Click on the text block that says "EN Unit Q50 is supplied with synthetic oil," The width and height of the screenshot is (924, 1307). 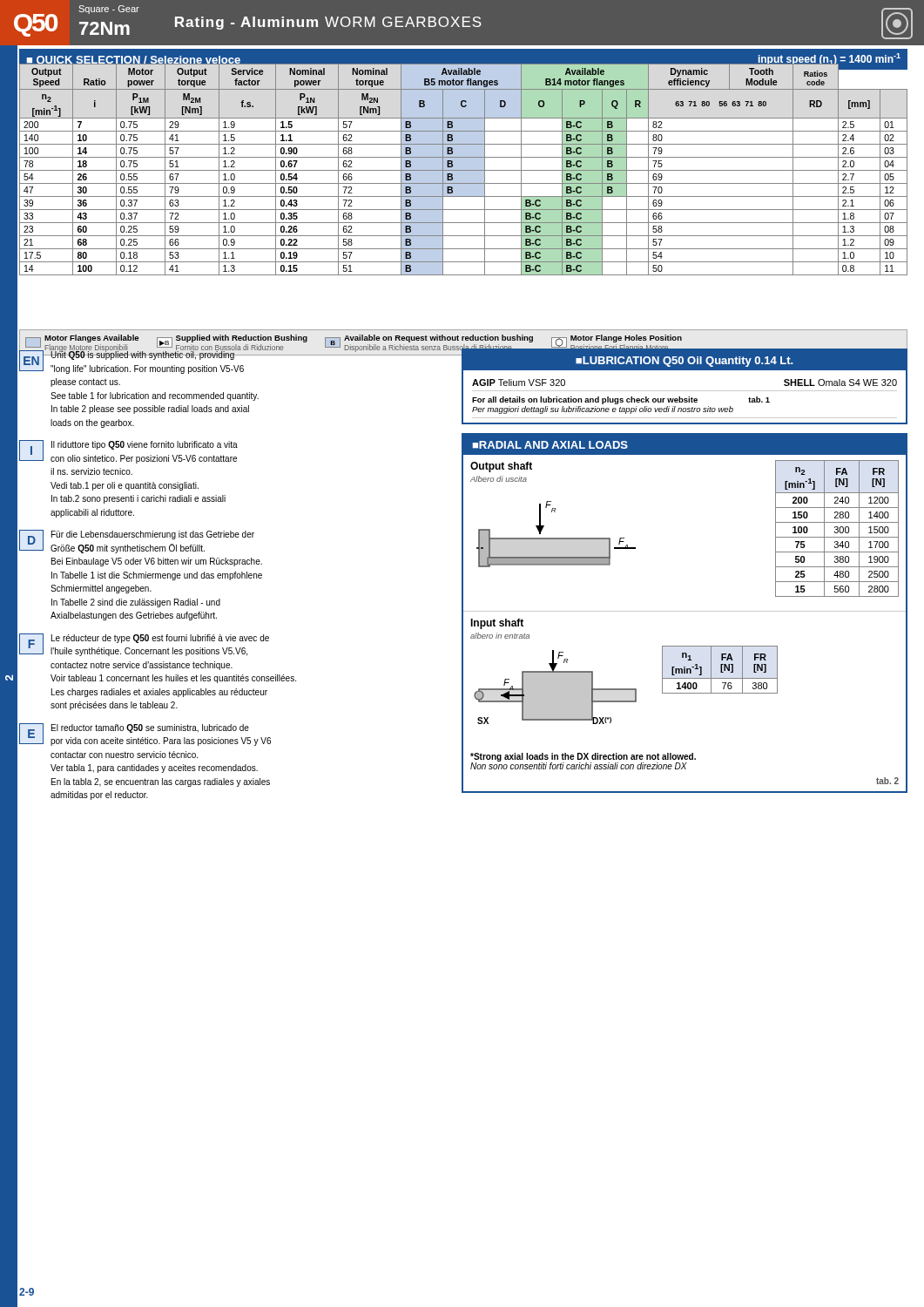point(139,389)
